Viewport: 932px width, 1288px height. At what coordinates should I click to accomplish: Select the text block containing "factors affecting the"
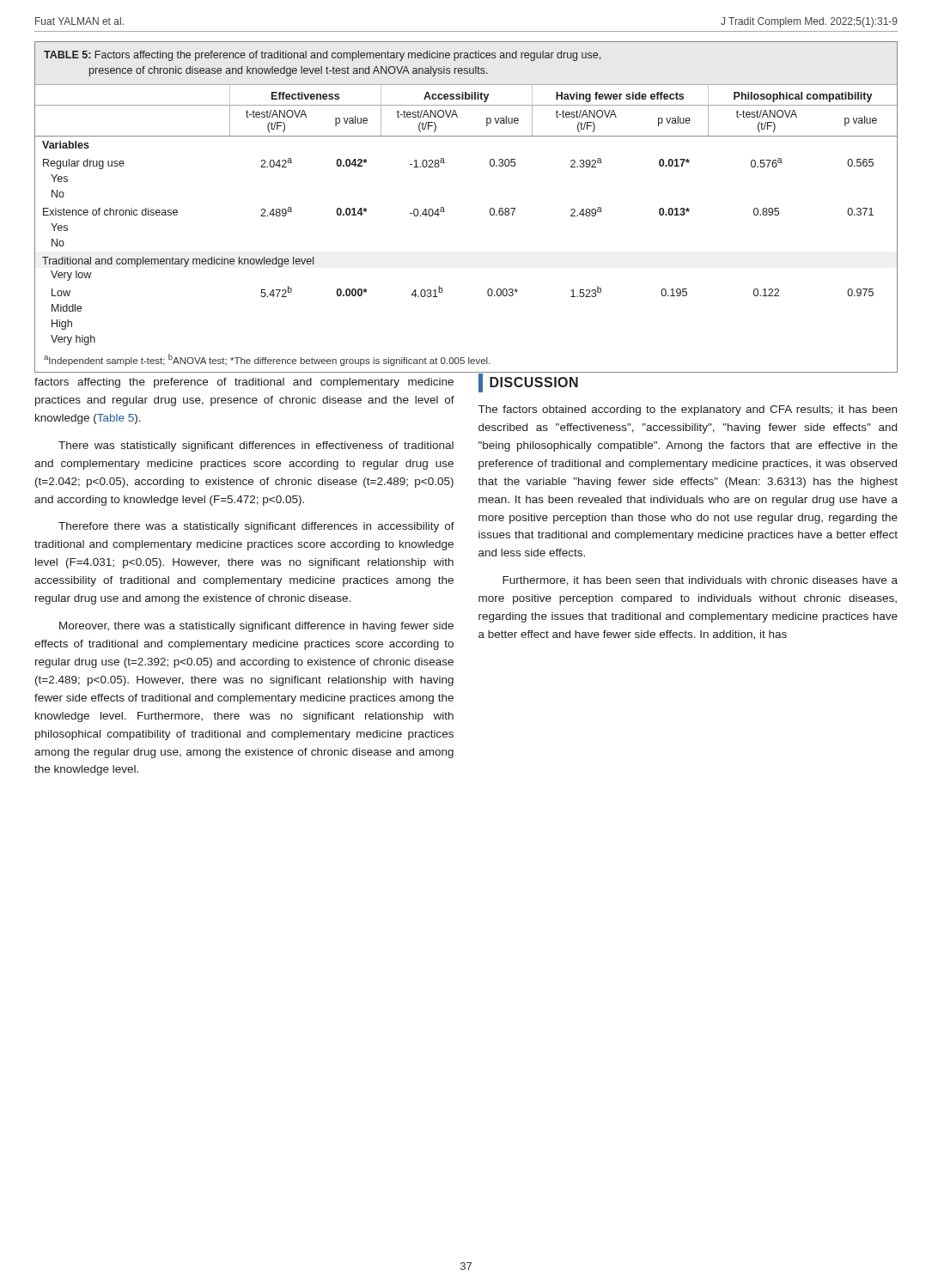[x=244, y=400]
